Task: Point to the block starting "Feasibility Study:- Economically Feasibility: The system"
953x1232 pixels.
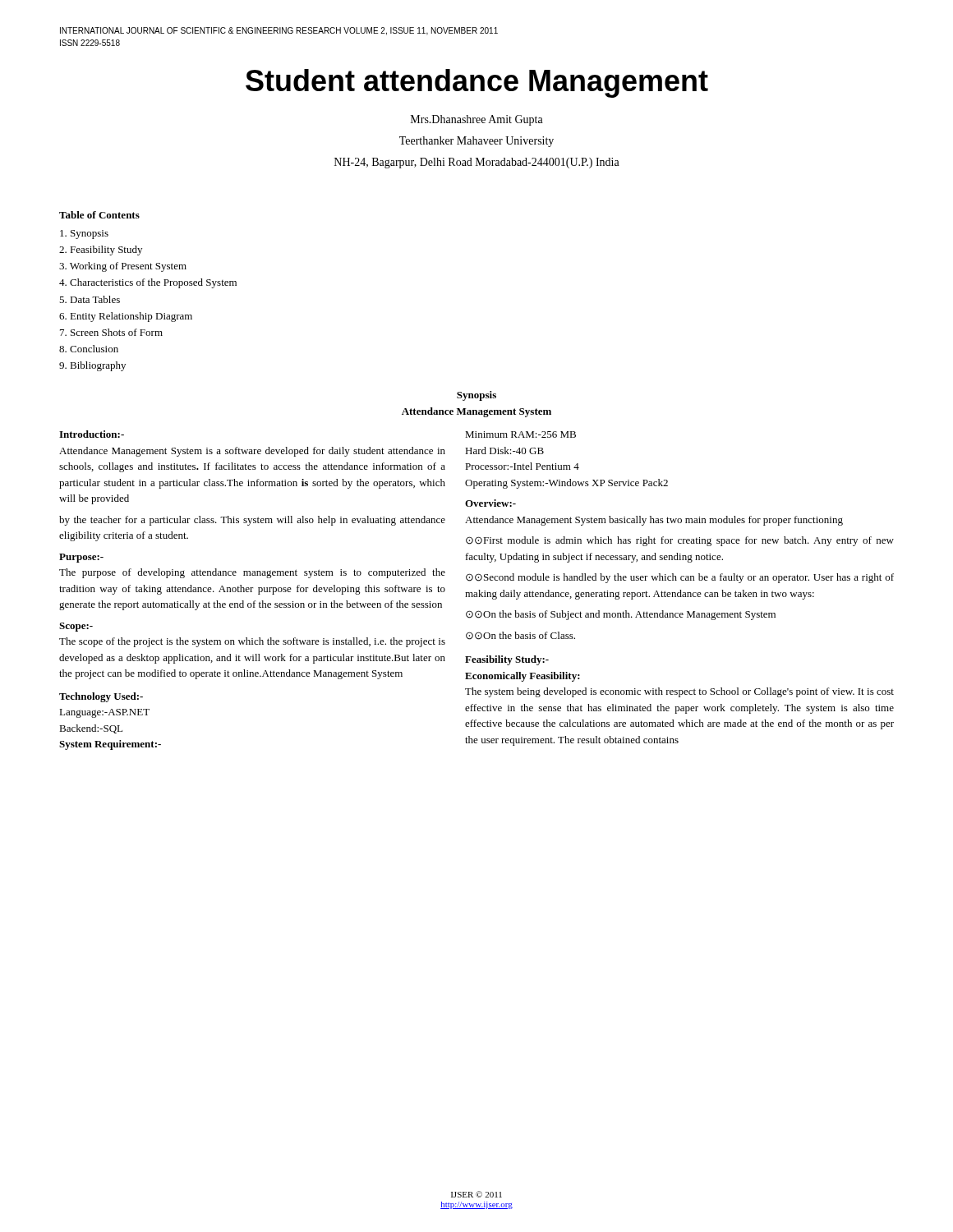Action: click(x=679, y=700)
